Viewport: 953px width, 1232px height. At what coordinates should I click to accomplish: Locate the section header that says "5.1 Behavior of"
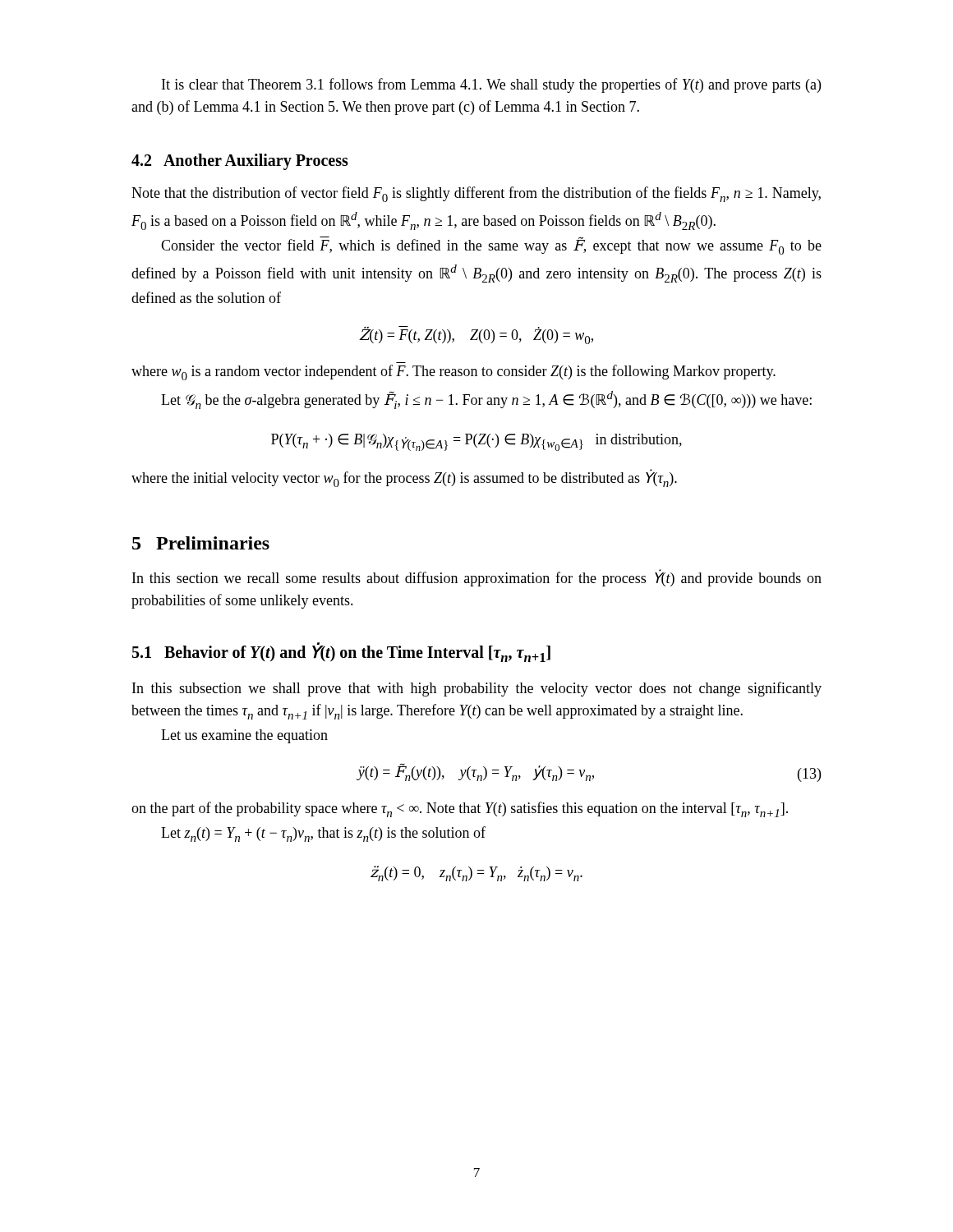(341, 654)
